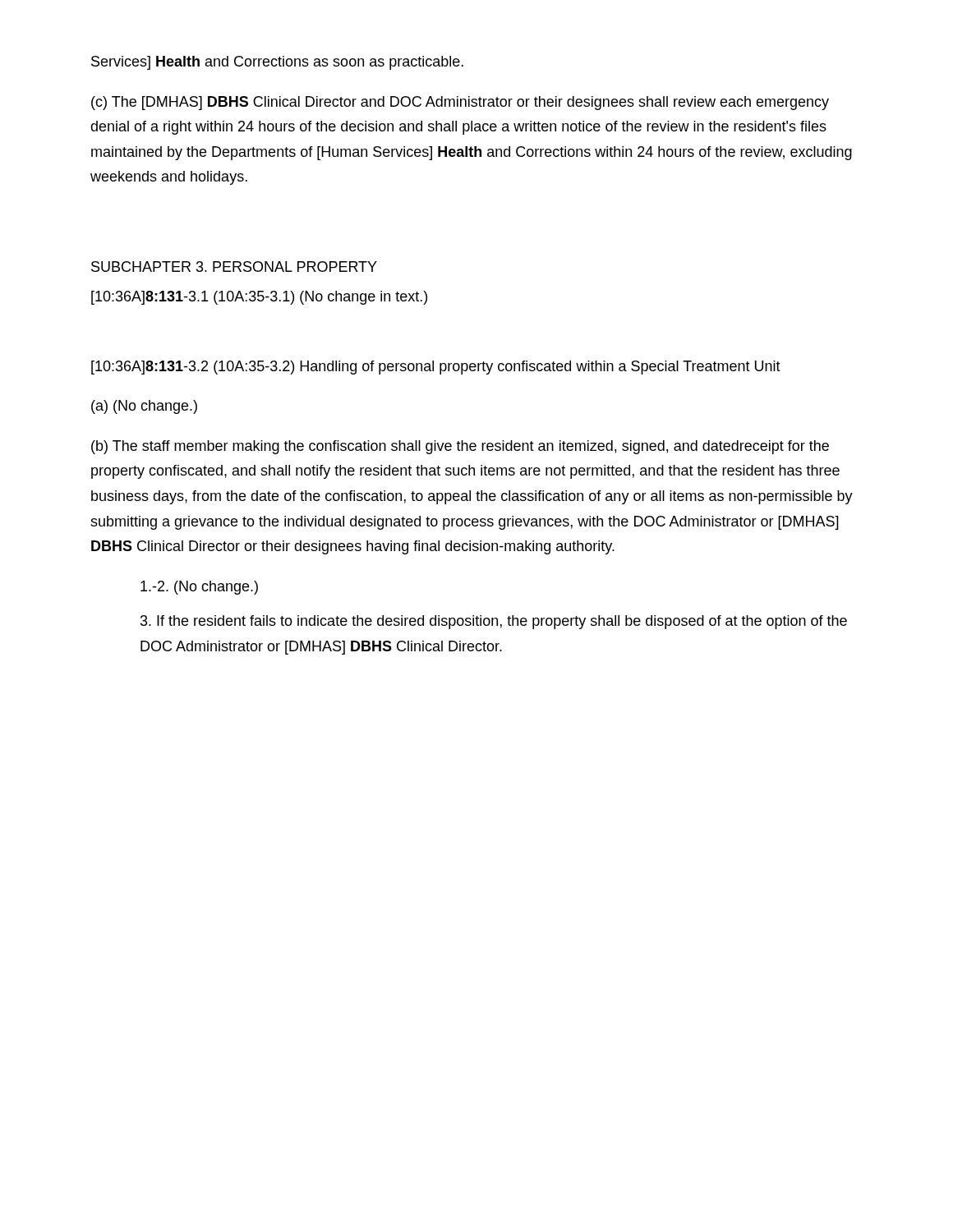Image resolution: width=953 pixels, height=1232 pixels.
Task: Locate the block starting "(a) (No change.)"
Action: click(x=144, y=406)
